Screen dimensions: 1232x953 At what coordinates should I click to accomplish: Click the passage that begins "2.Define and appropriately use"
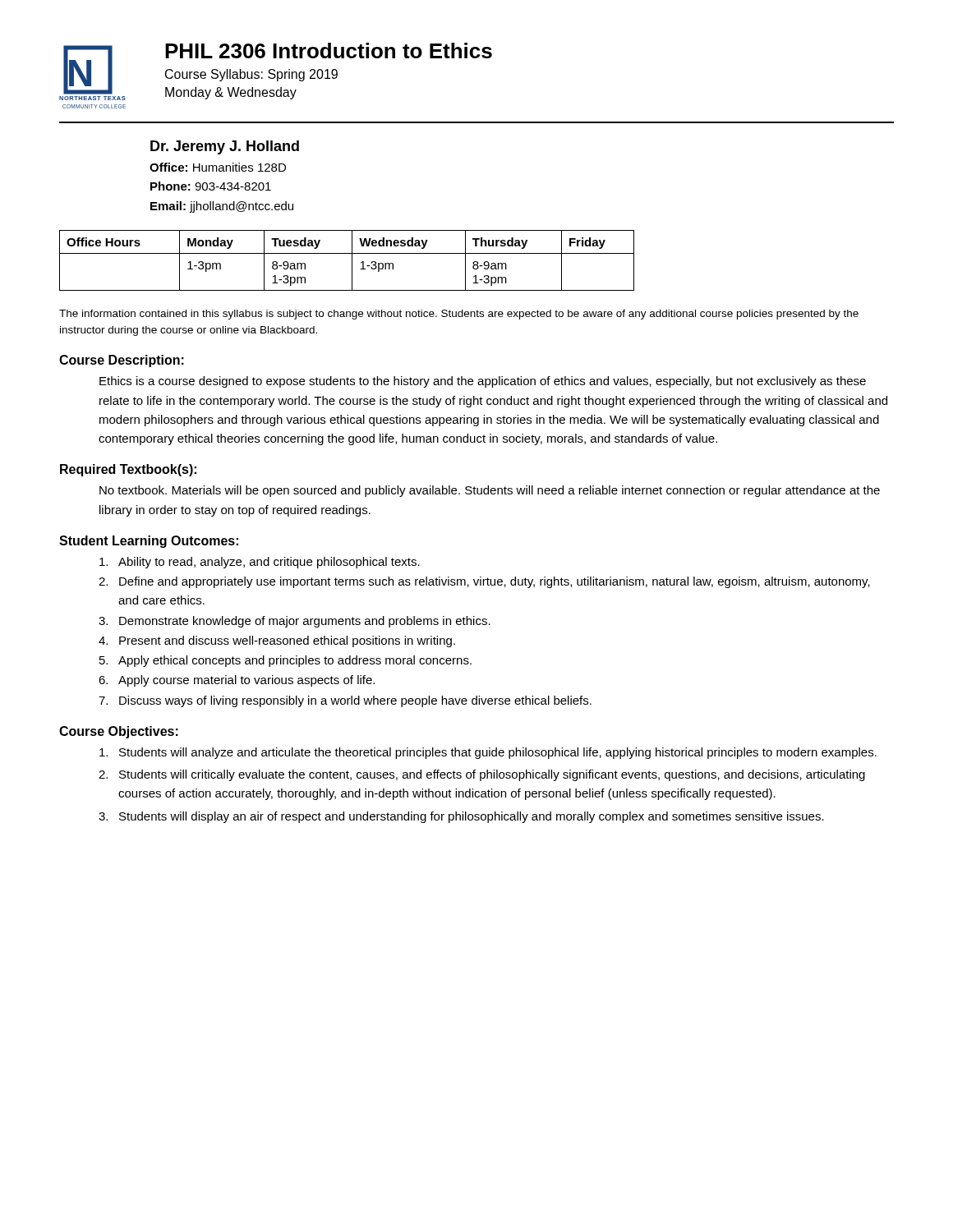496,591
